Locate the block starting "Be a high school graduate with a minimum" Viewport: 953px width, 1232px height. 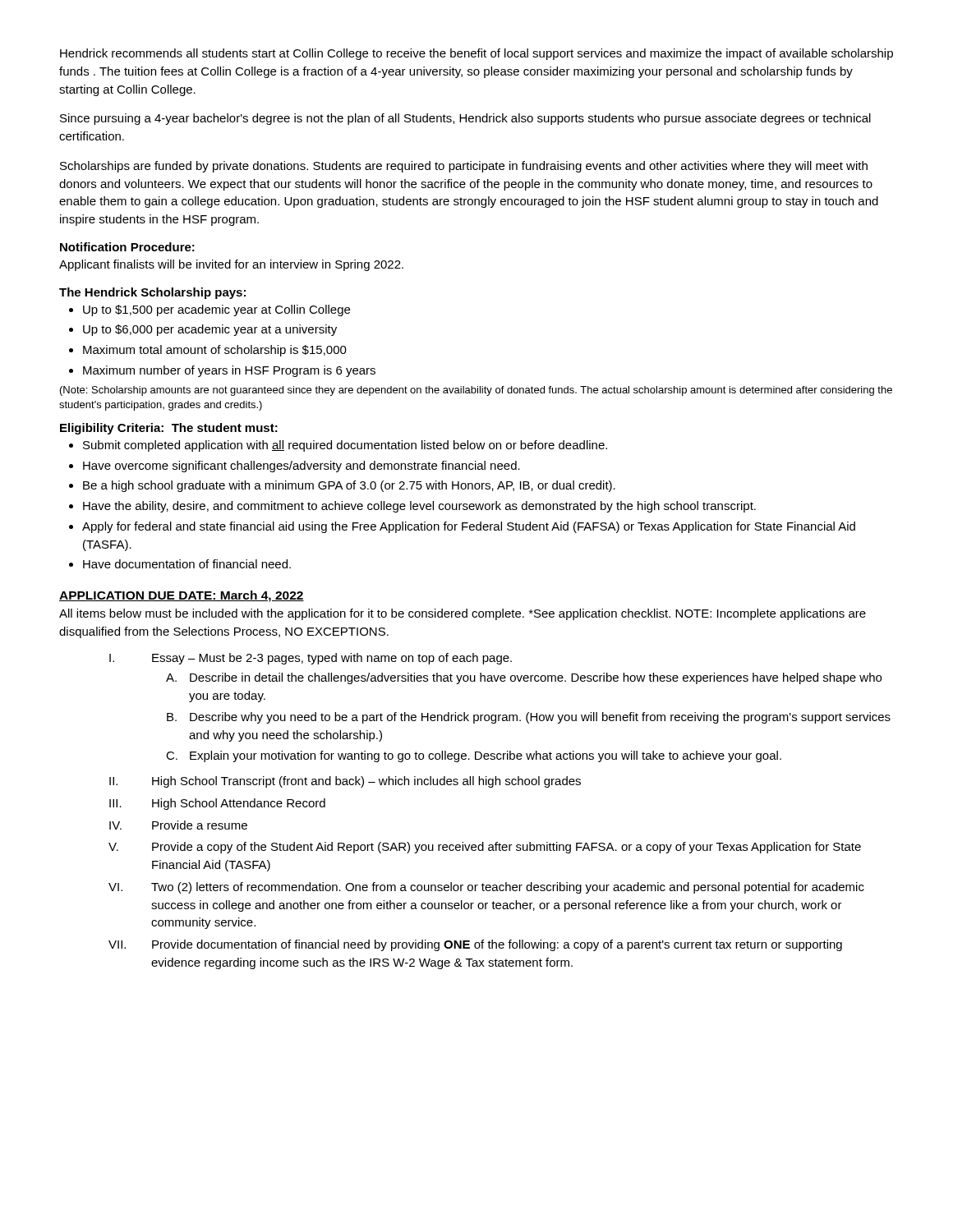[349, 485]
